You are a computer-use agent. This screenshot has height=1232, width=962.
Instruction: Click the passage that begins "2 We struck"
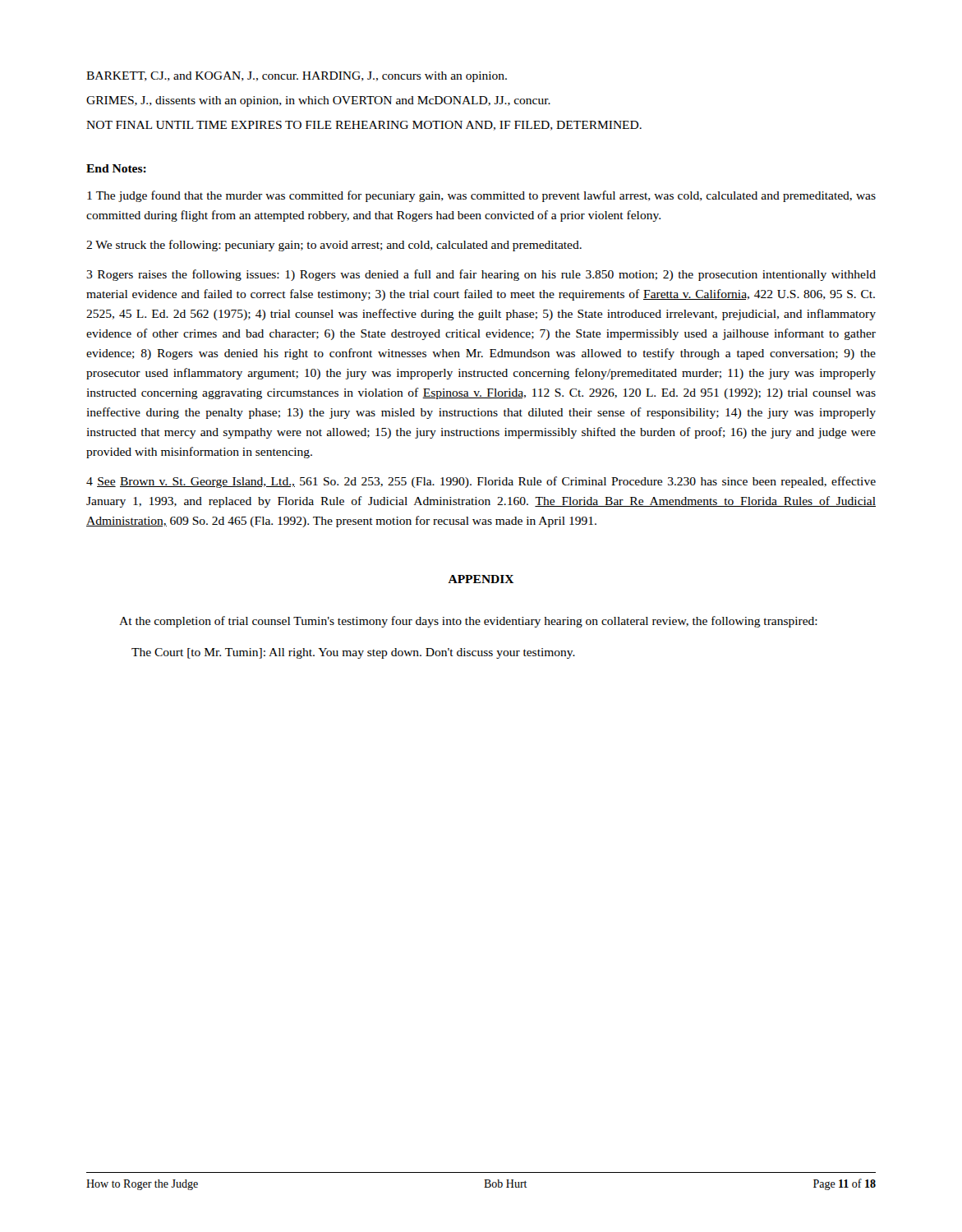tap(334, 244)
